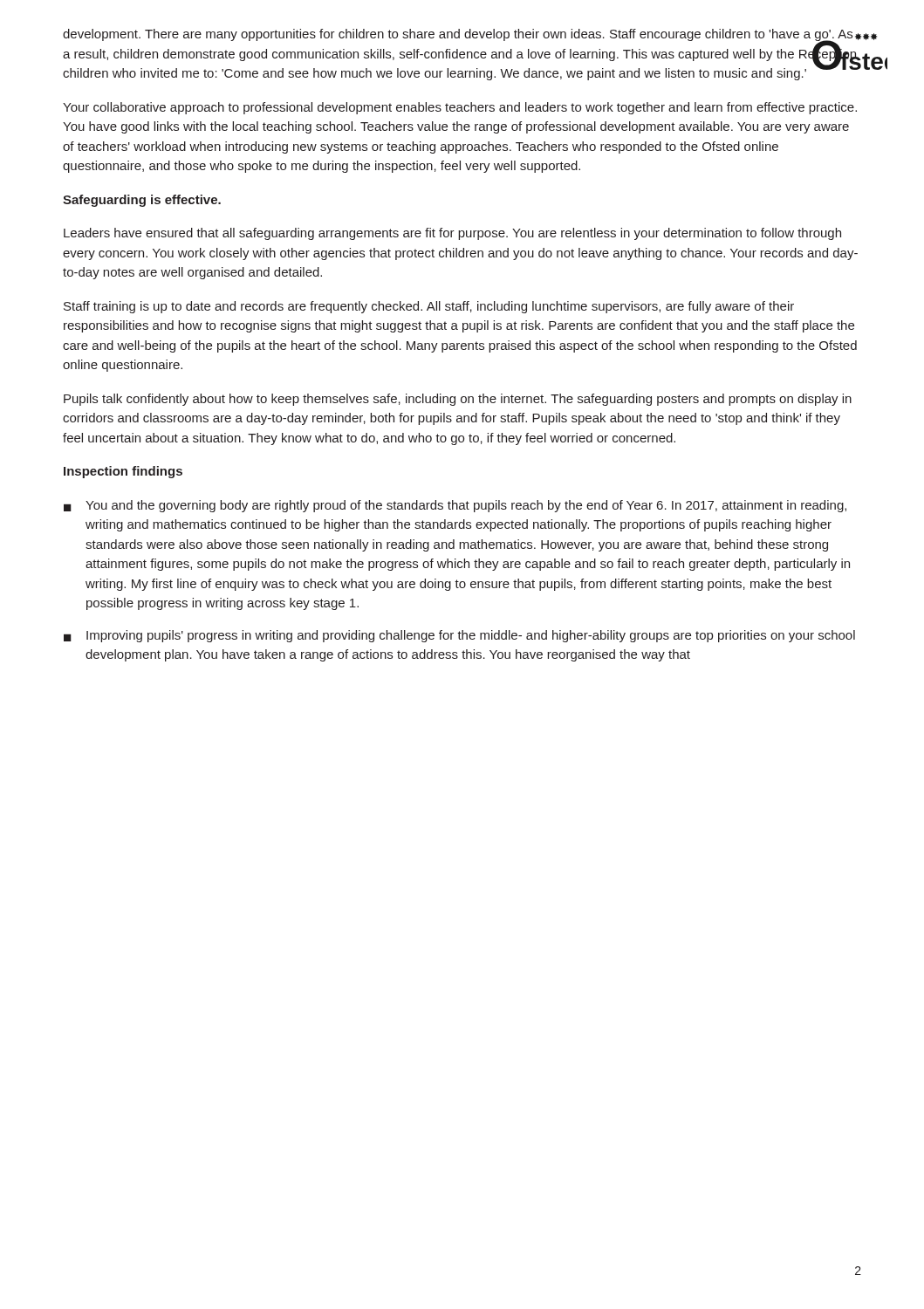Viewport: 924px width, 1309px height.
Task: Locate the text block starting "development. There are many opportunities for children"
Action: point(462,54)
